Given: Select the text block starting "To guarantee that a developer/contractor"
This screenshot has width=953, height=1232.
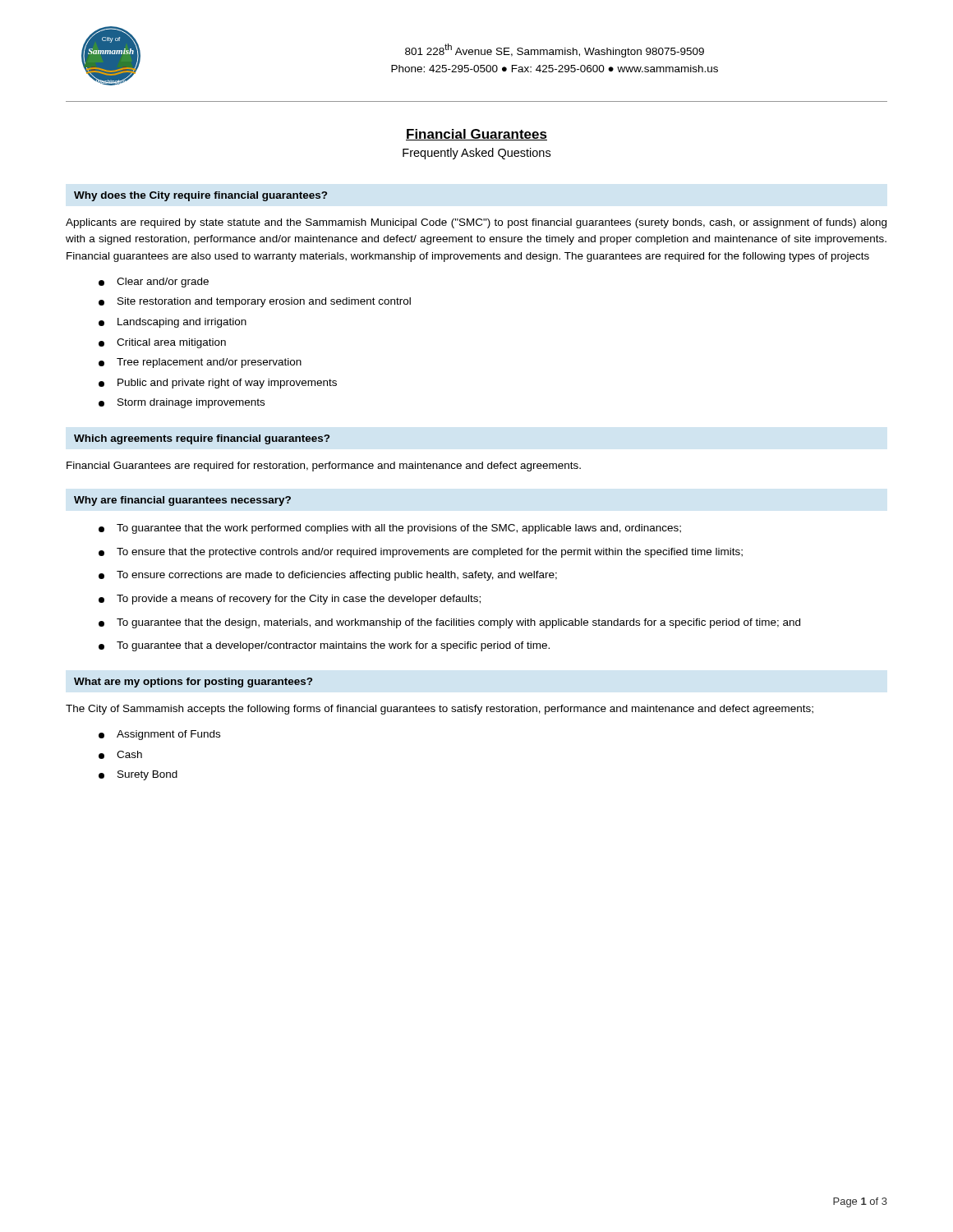Looking at the screenshot, I should (325, 646).
